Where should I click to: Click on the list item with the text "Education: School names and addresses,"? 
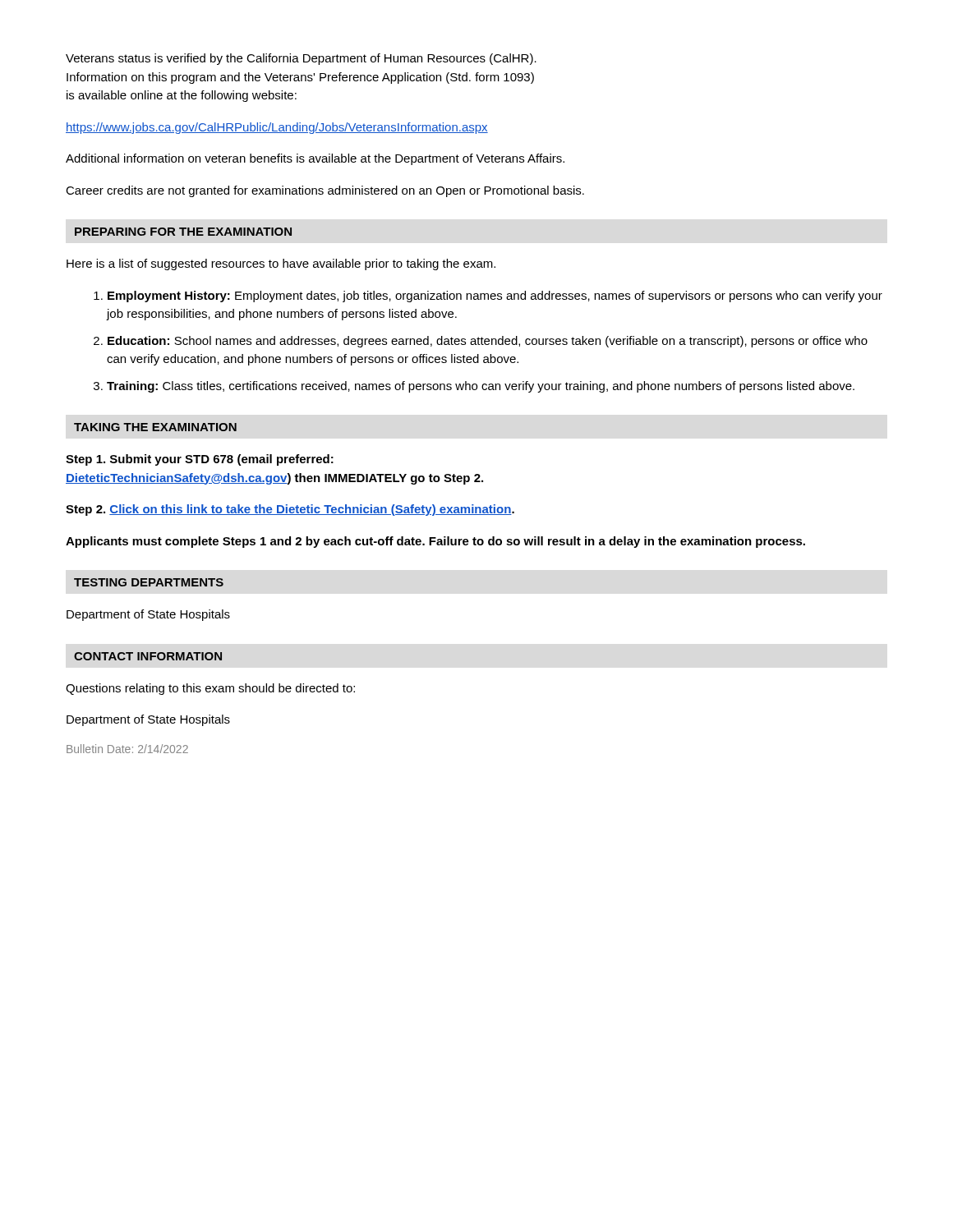(x=487, y=349)
